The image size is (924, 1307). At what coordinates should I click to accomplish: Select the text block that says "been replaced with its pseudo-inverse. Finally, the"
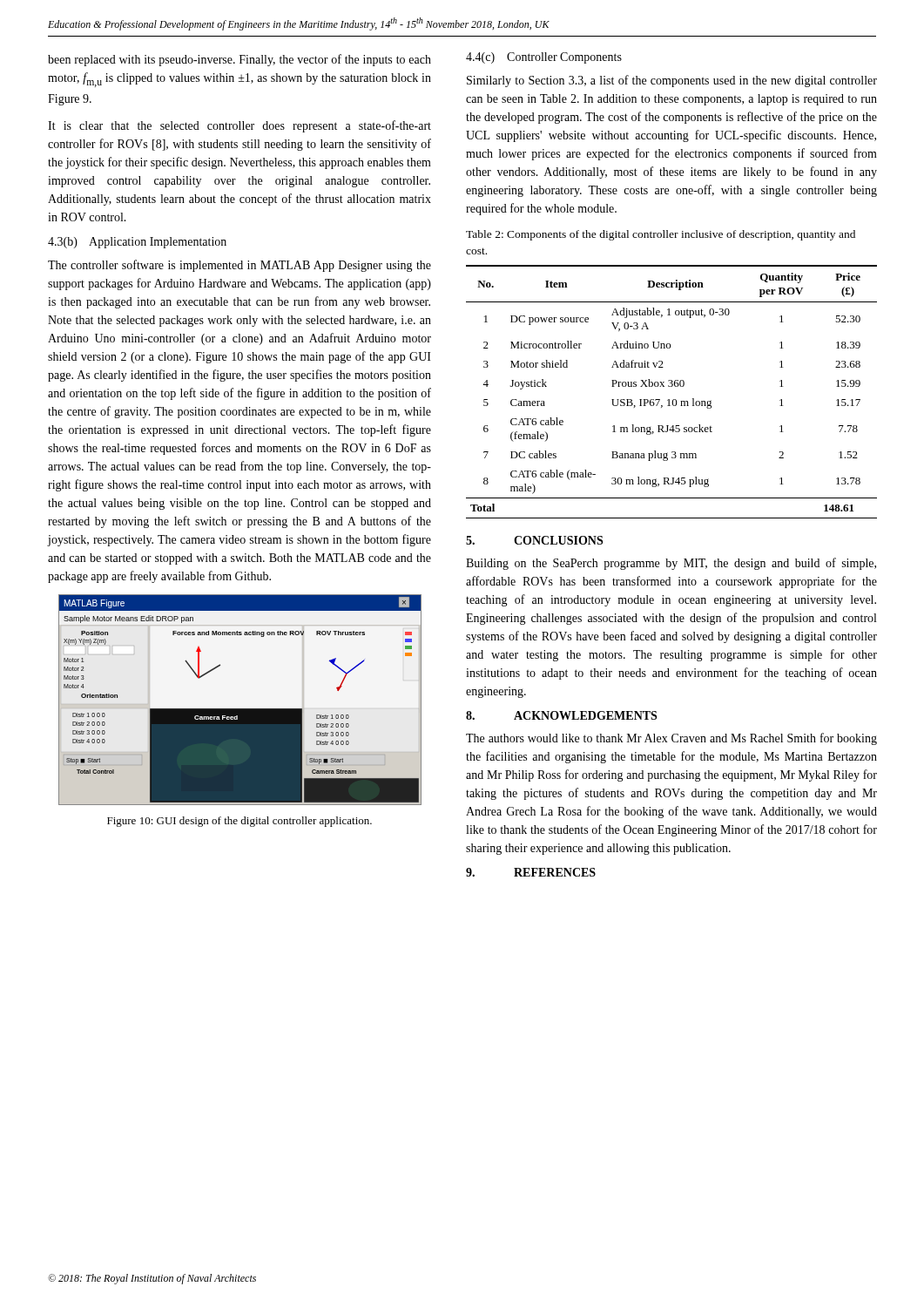tap(239, 79)
